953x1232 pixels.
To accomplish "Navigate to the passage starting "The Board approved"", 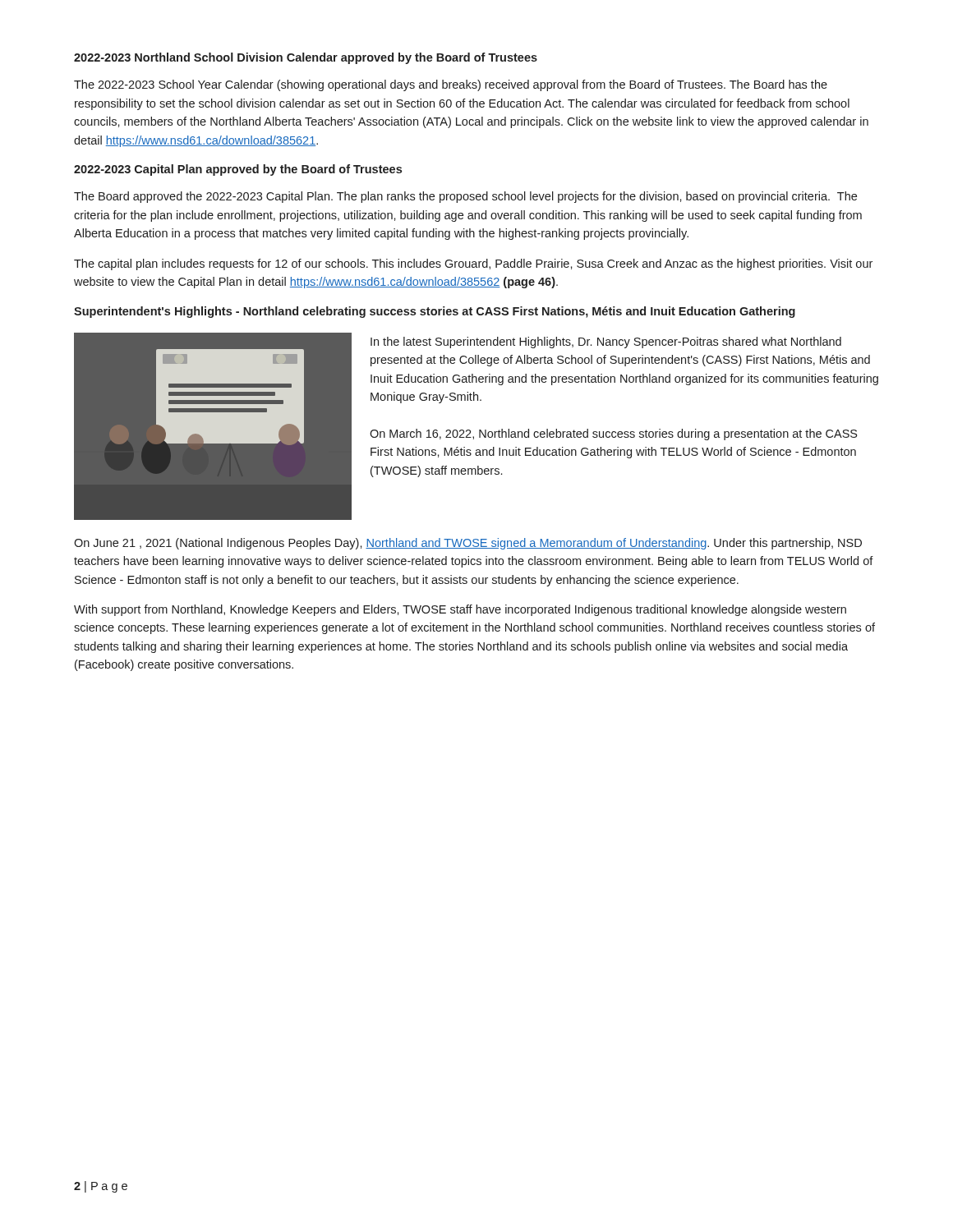I will pos(468,215).
